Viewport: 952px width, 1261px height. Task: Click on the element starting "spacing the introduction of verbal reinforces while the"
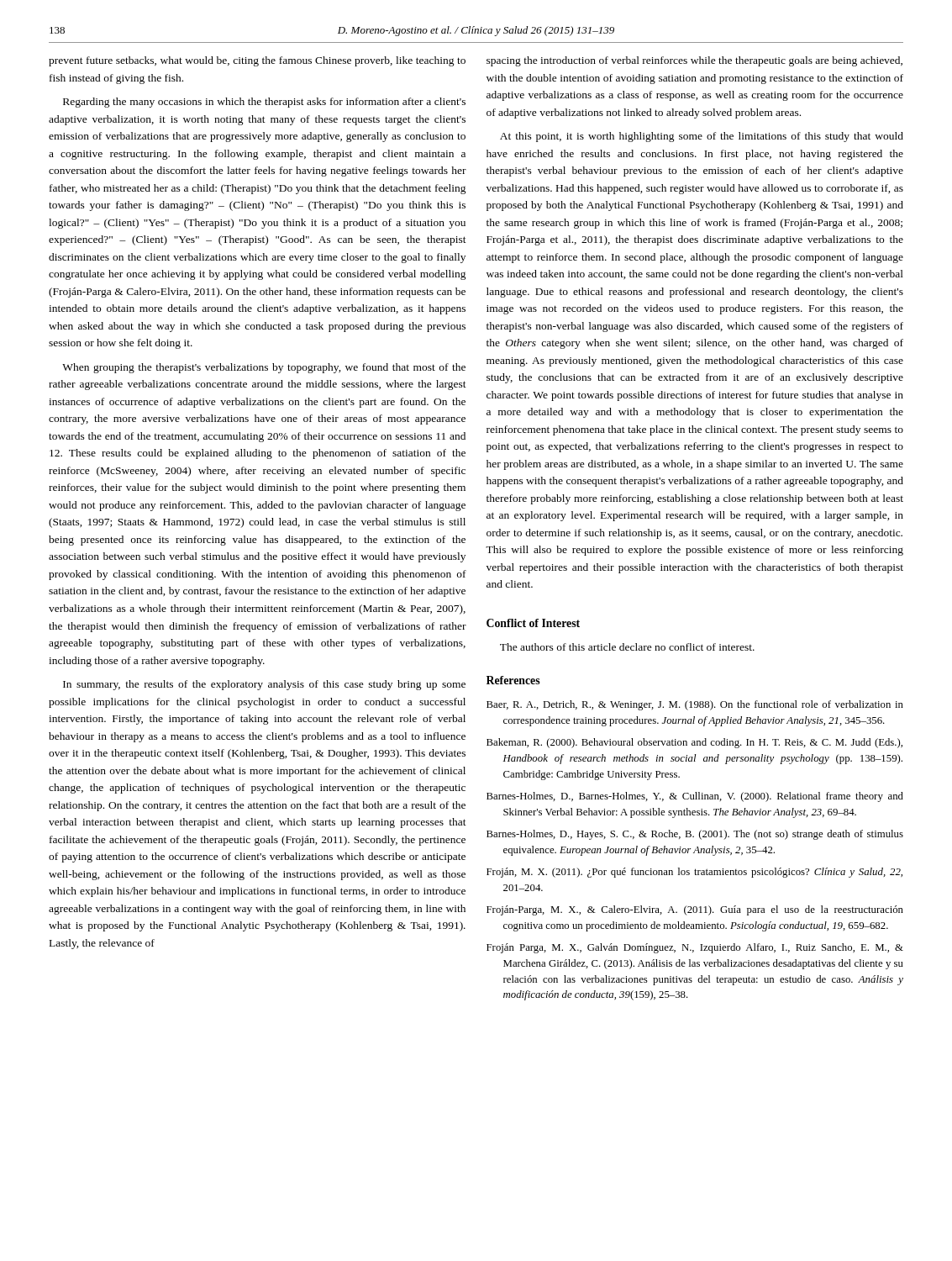pos(695,323)
